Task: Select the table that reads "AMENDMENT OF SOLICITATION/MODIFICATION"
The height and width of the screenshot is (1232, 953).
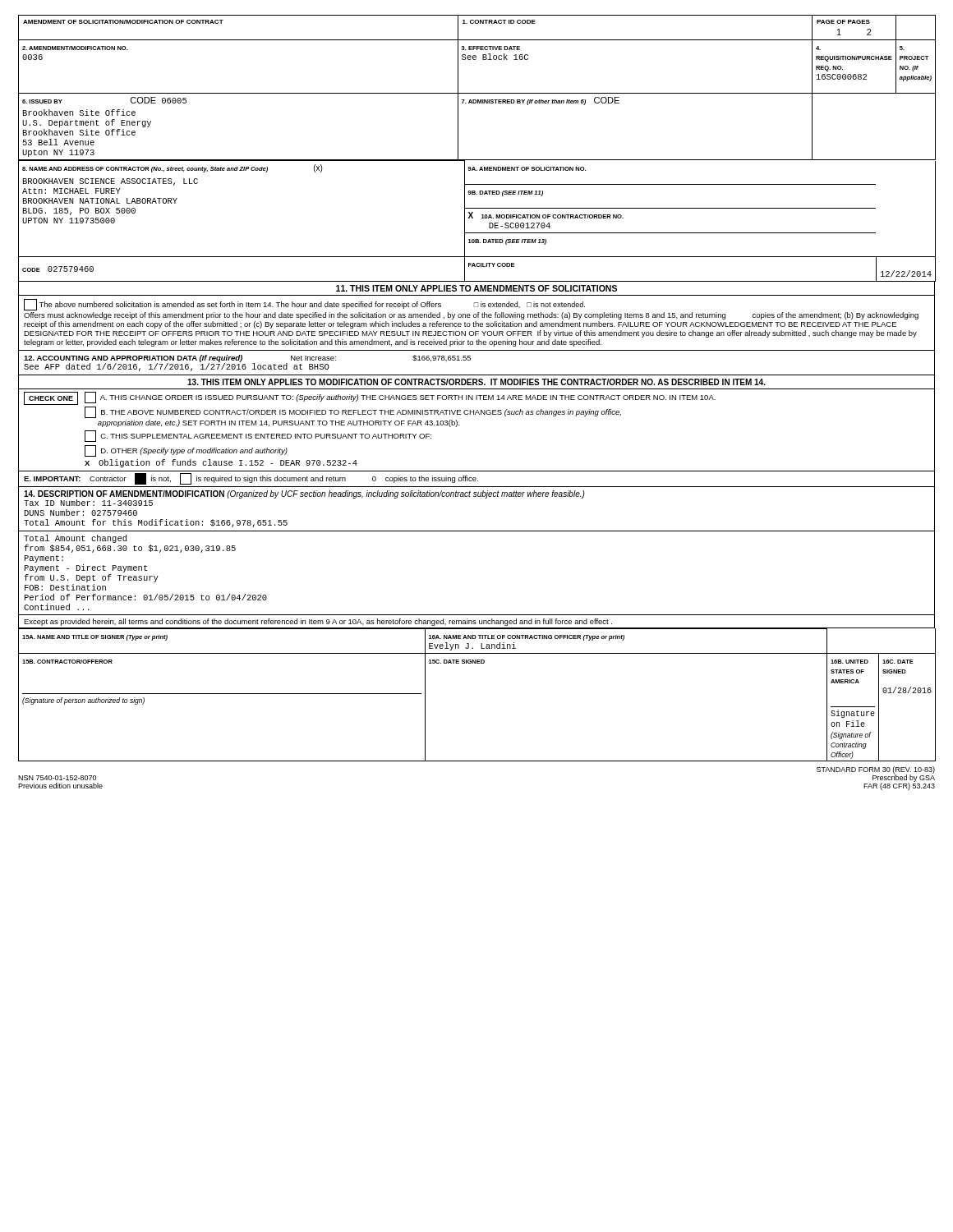Action: click(x=477, y=87)
